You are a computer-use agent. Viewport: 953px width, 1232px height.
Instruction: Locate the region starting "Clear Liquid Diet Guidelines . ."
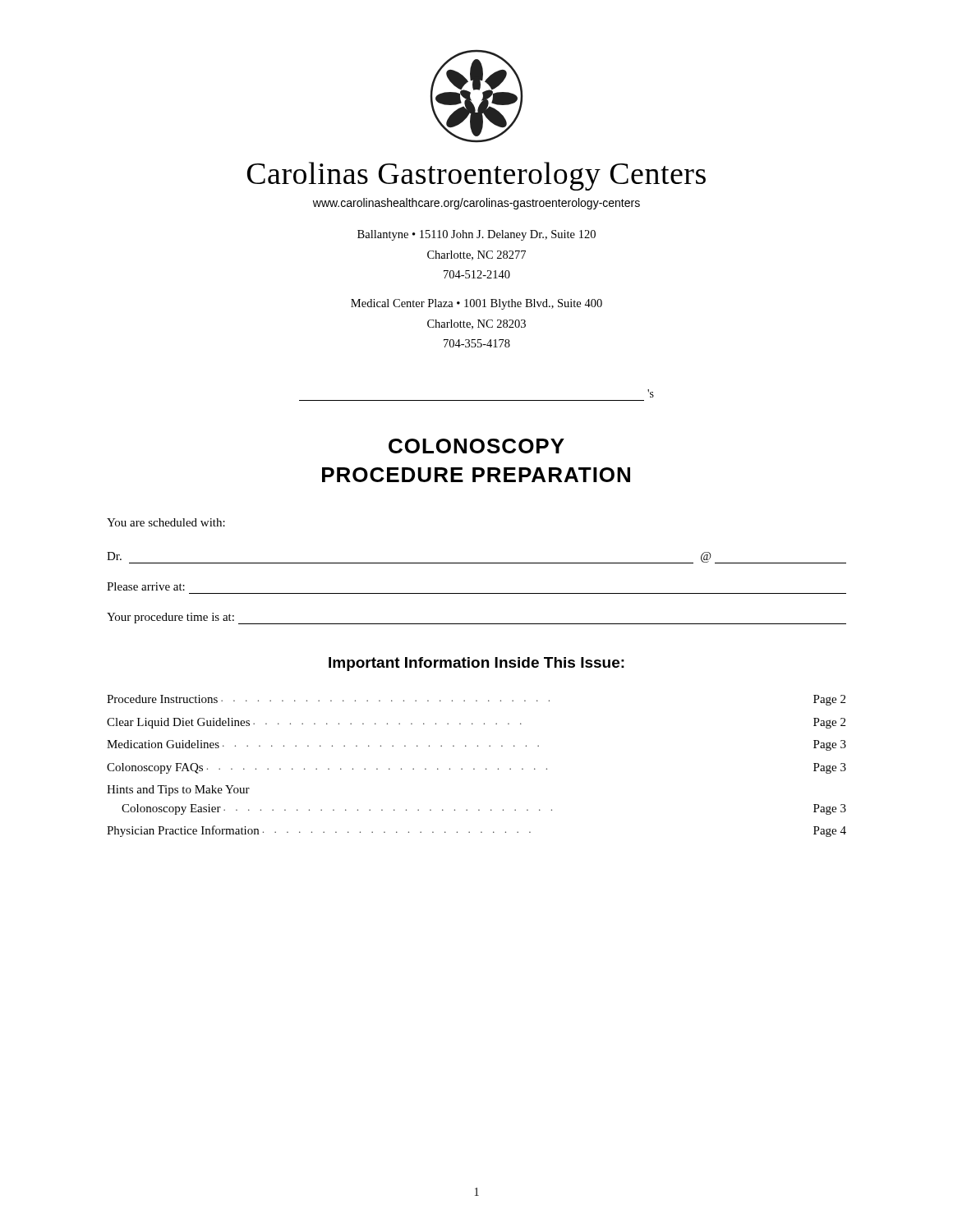tap(476, 722)
